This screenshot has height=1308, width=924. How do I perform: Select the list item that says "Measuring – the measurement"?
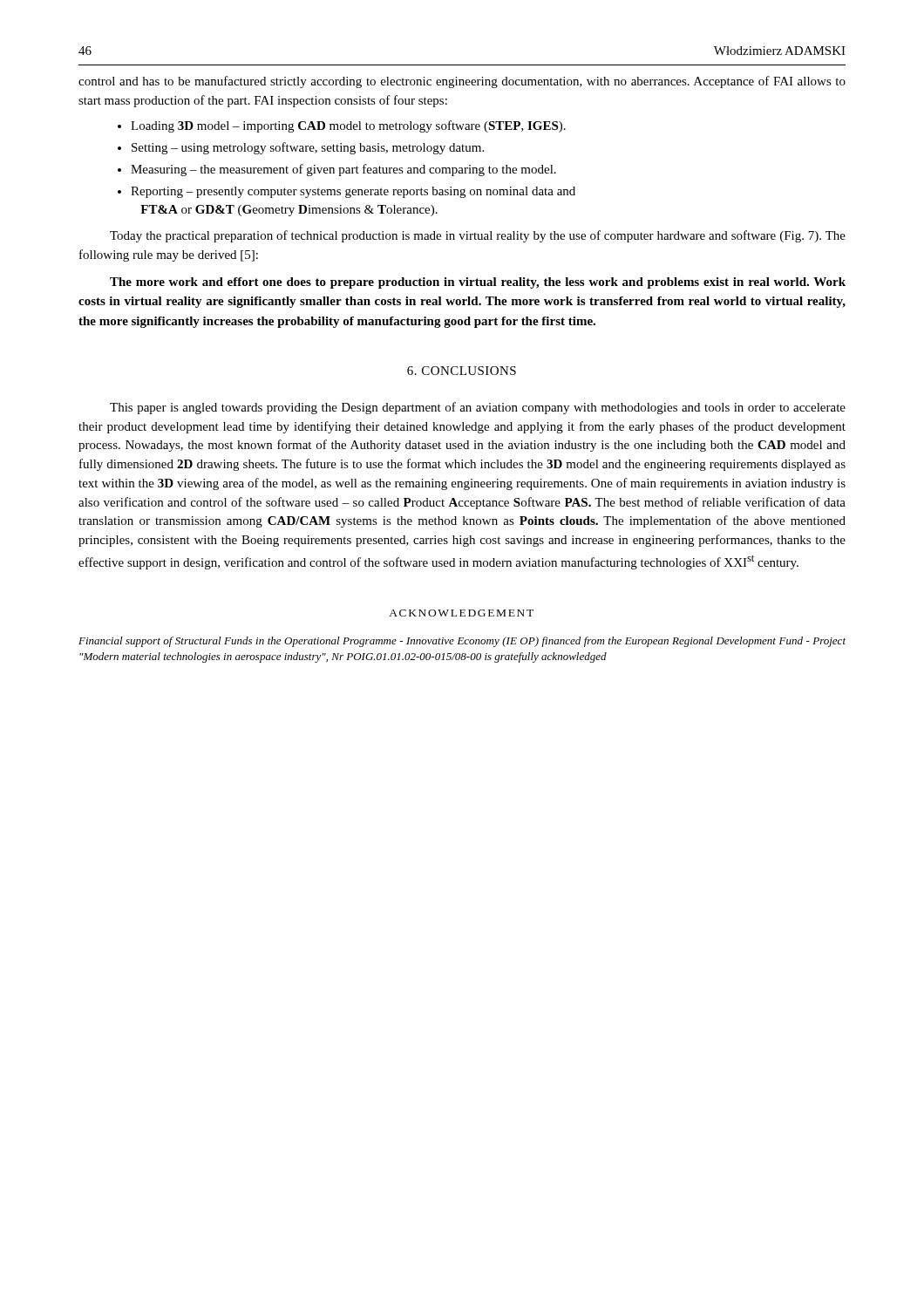[x=344, y=169]
